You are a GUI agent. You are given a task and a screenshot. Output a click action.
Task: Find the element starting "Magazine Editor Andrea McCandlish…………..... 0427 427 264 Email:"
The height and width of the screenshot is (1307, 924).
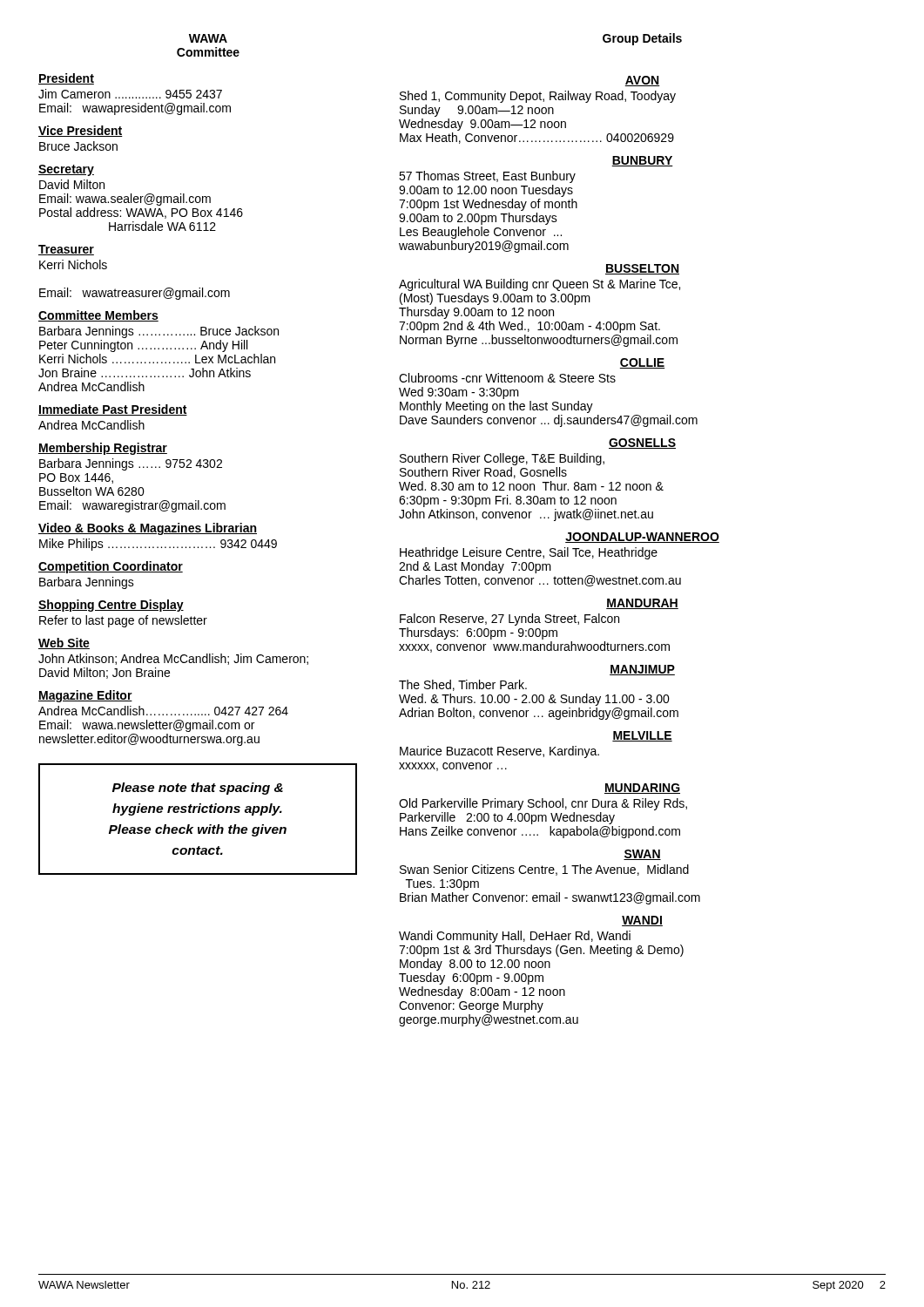198,717
